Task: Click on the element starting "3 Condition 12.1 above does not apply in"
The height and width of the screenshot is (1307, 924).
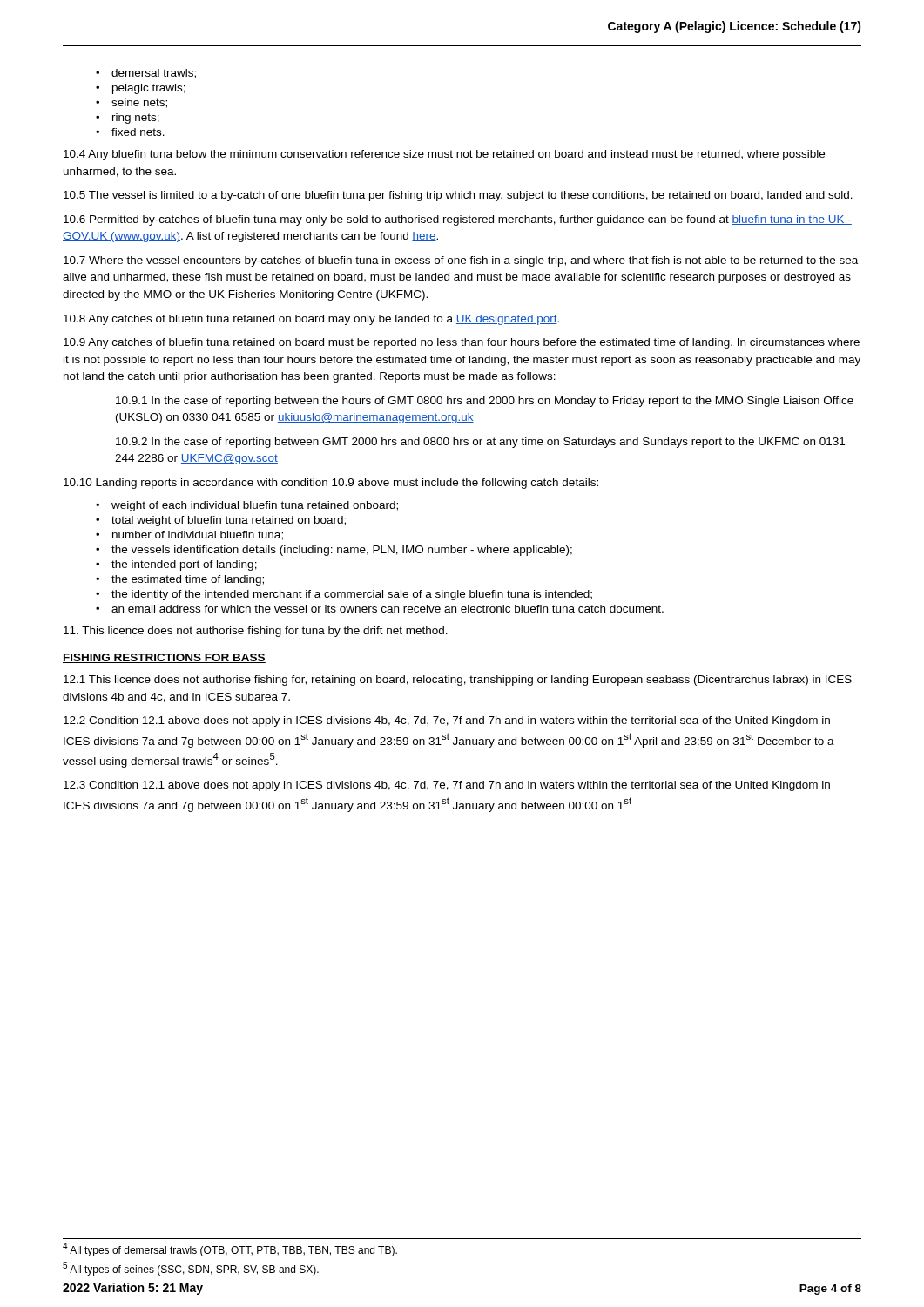Action: pos(447,795)
